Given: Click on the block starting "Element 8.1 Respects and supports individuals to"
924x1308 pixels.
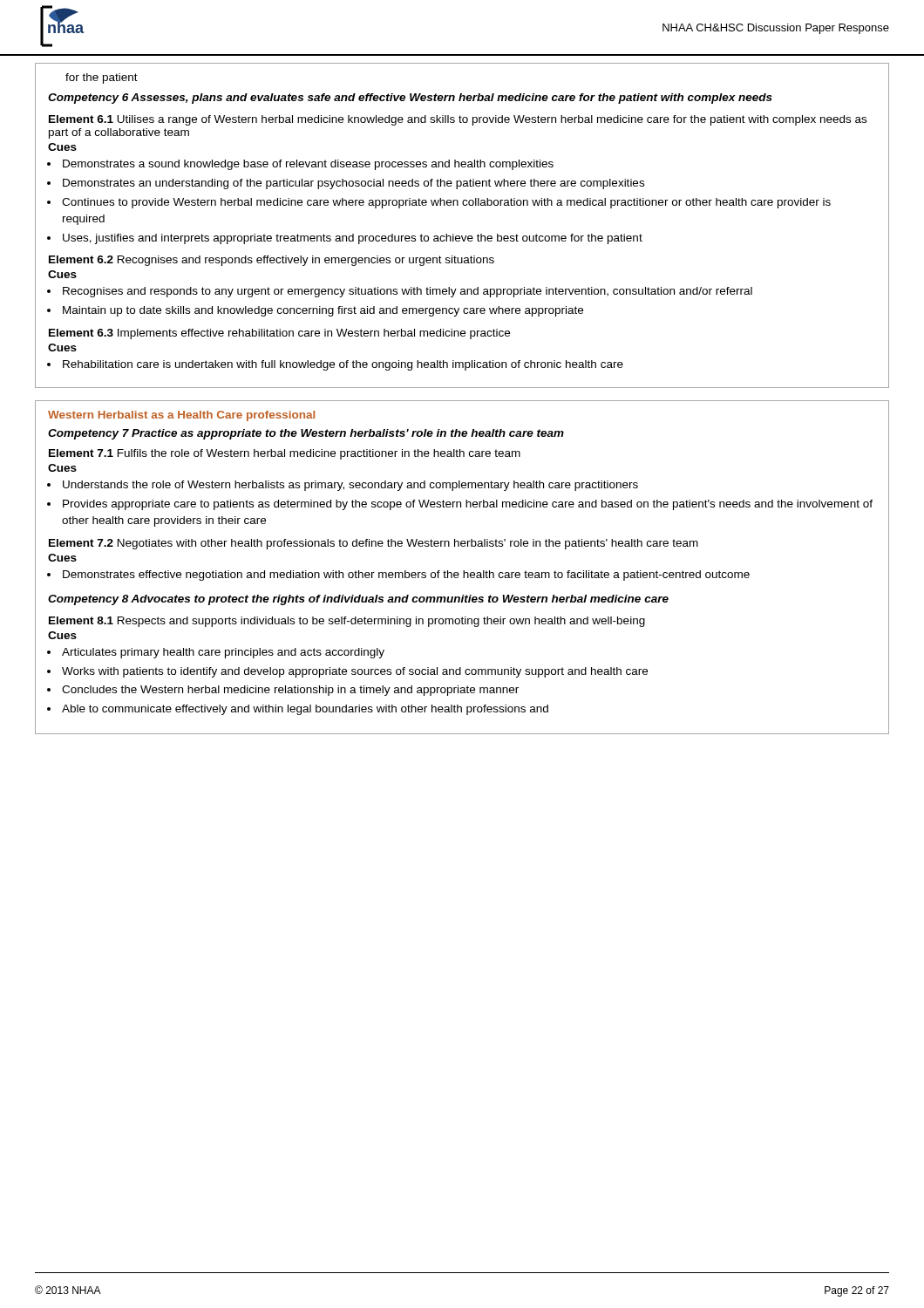Looking at the screenshot, I should (347, 620).
